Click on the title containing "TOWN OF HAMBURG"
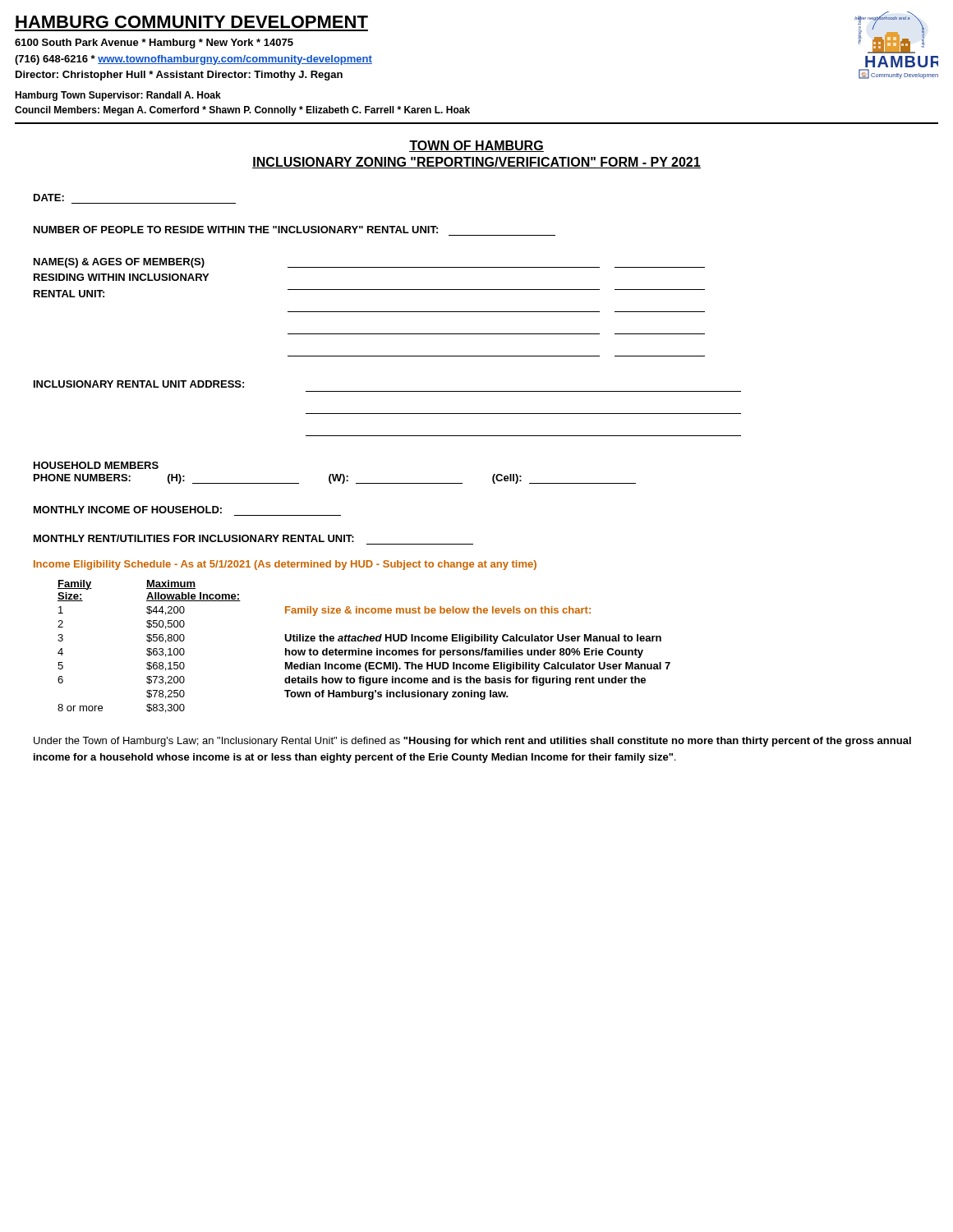Viewport: 953px width, 1232px height. click(x=476, y=154)
